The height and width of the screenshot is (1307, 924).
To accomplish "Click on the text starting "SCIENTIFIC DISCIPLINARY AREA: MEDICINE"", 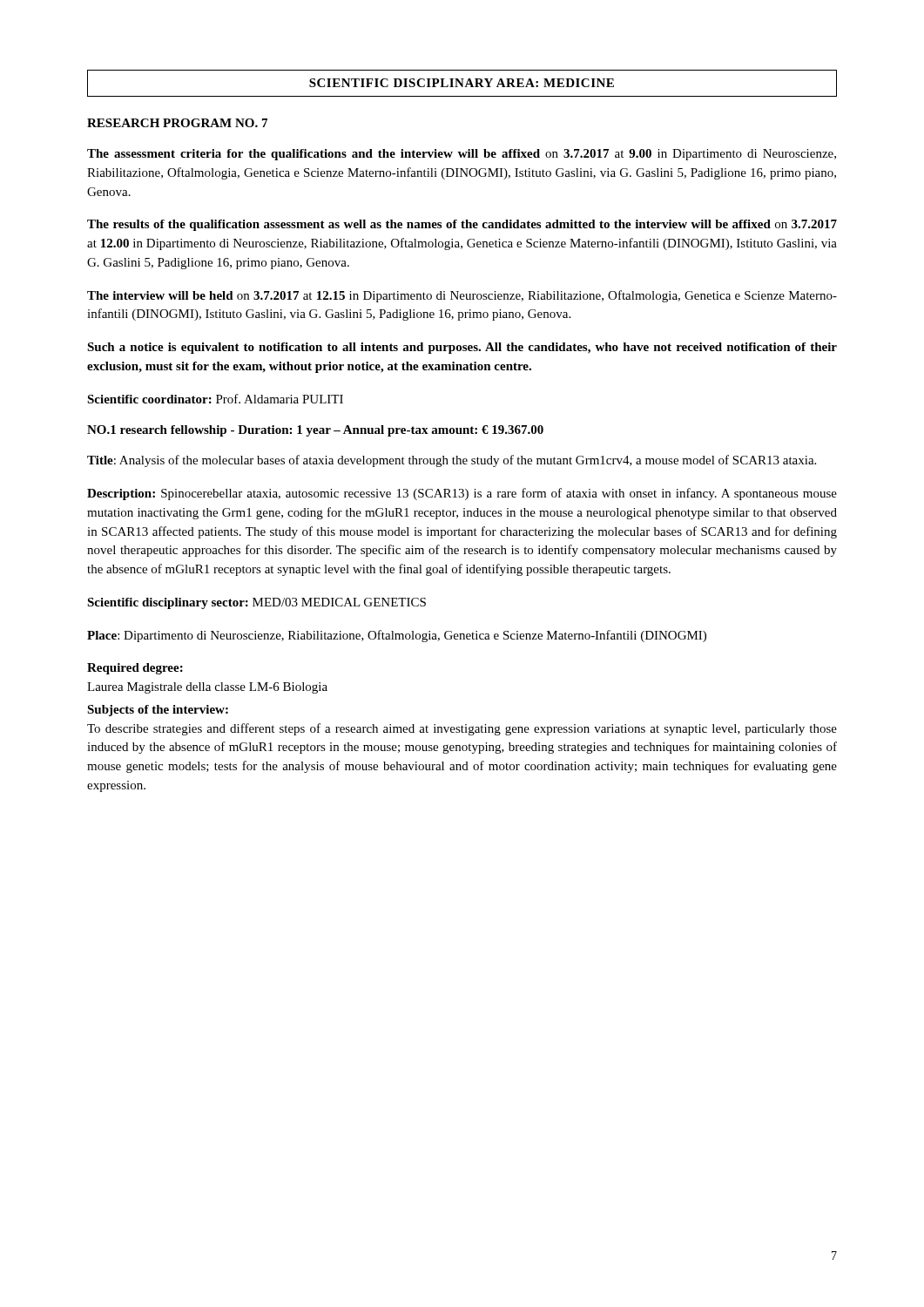I will pos(462,83).
